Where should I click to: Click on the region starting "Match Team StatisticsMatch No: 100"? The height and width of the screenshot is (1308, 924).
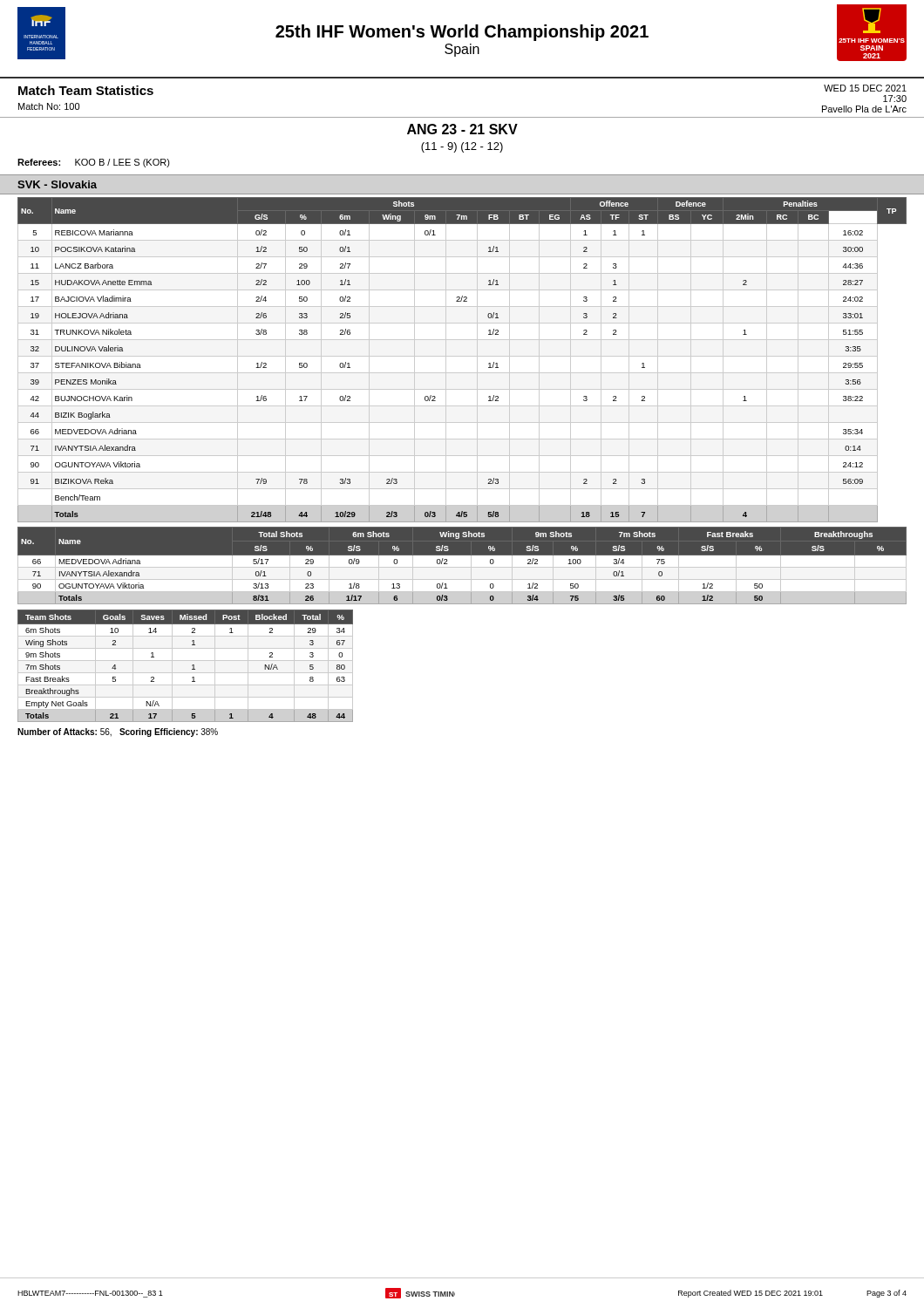86,97
